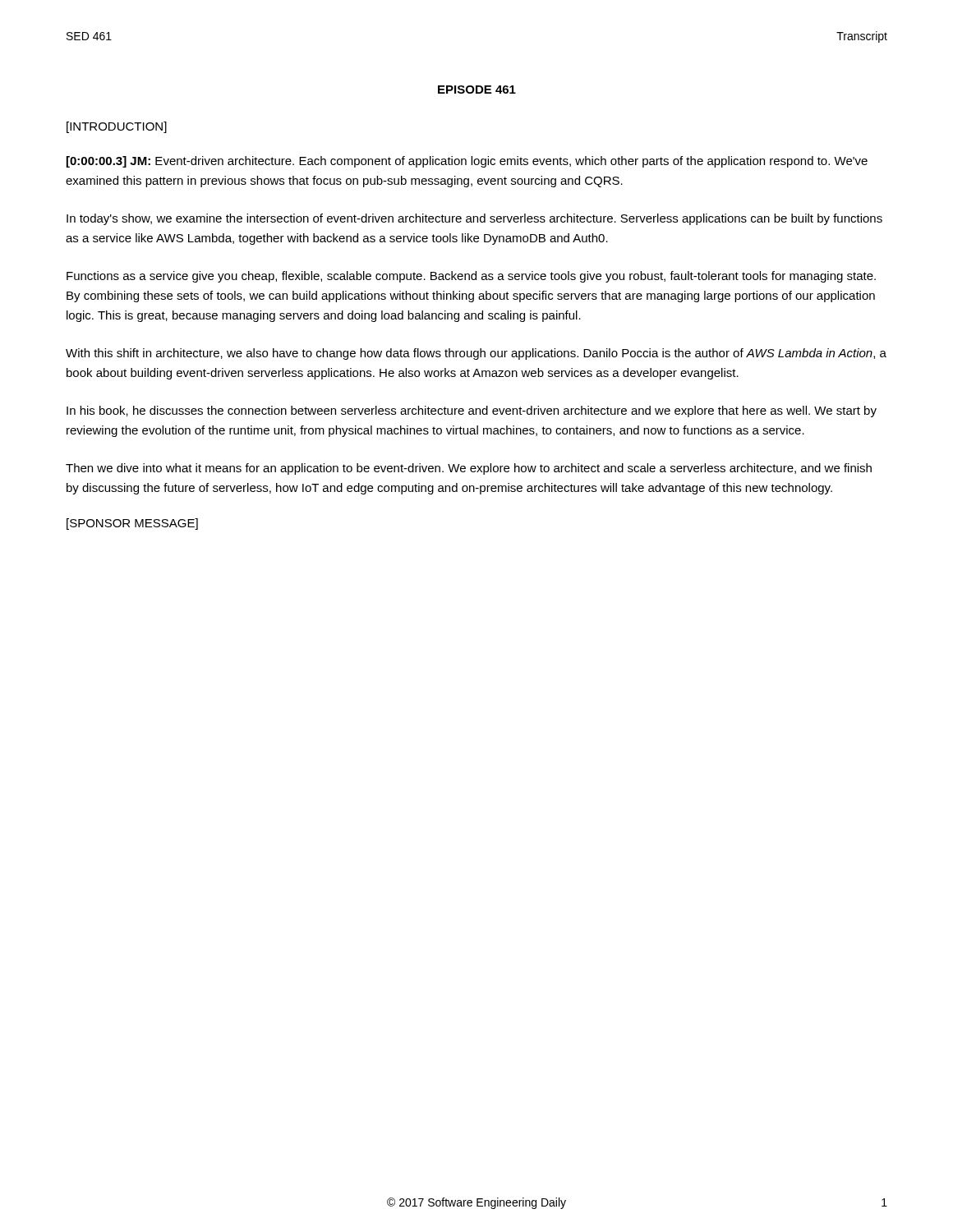This screenshot has width=953, height=1232.
Task: Locate the text block that says "[0:00:00.3] JM: Event-driven architecture. Each component"
Action: [467, 170]
